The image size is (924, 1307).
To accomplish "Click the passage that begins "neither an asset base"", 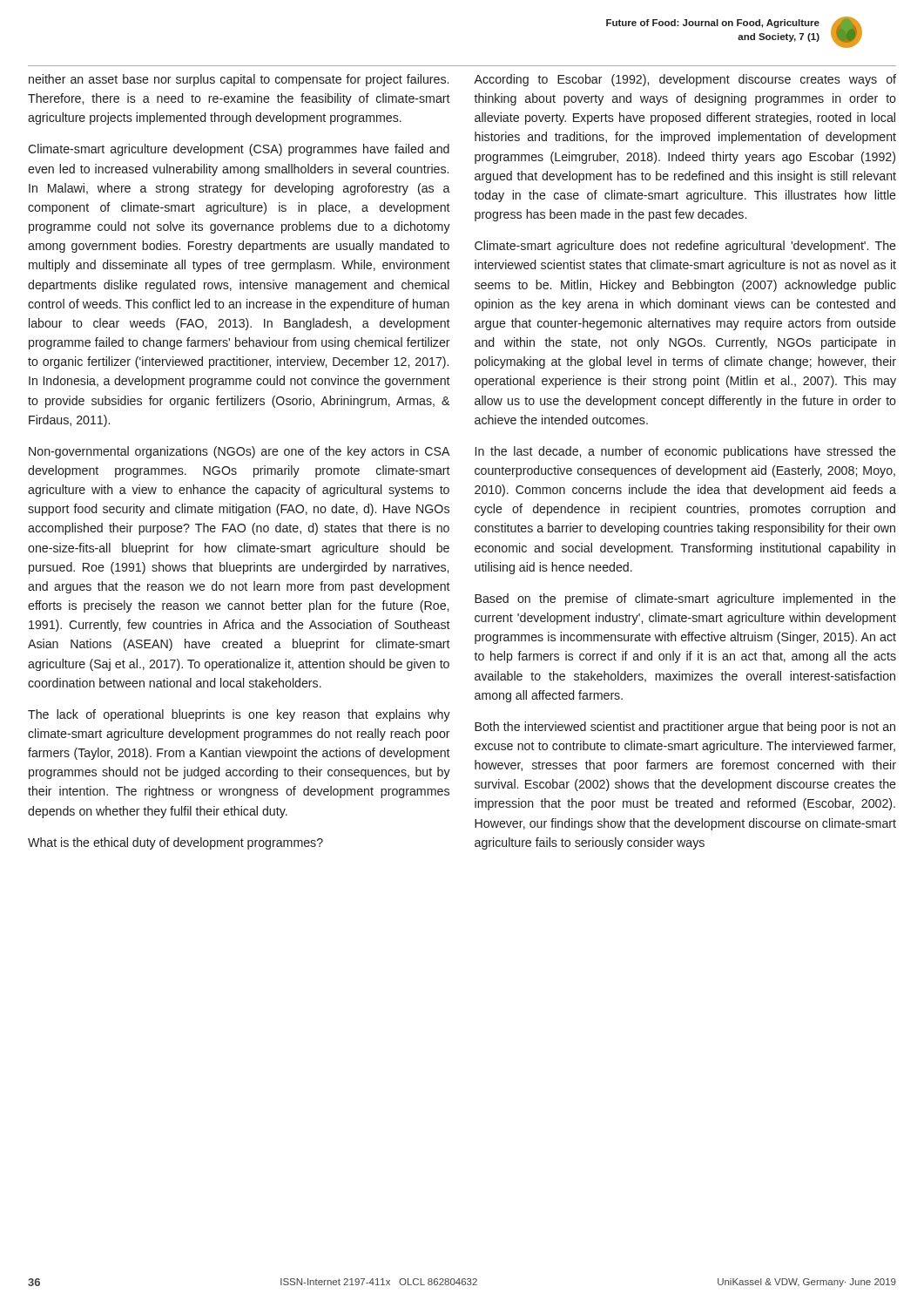I will pyautogui.click(x=239, y=99).
